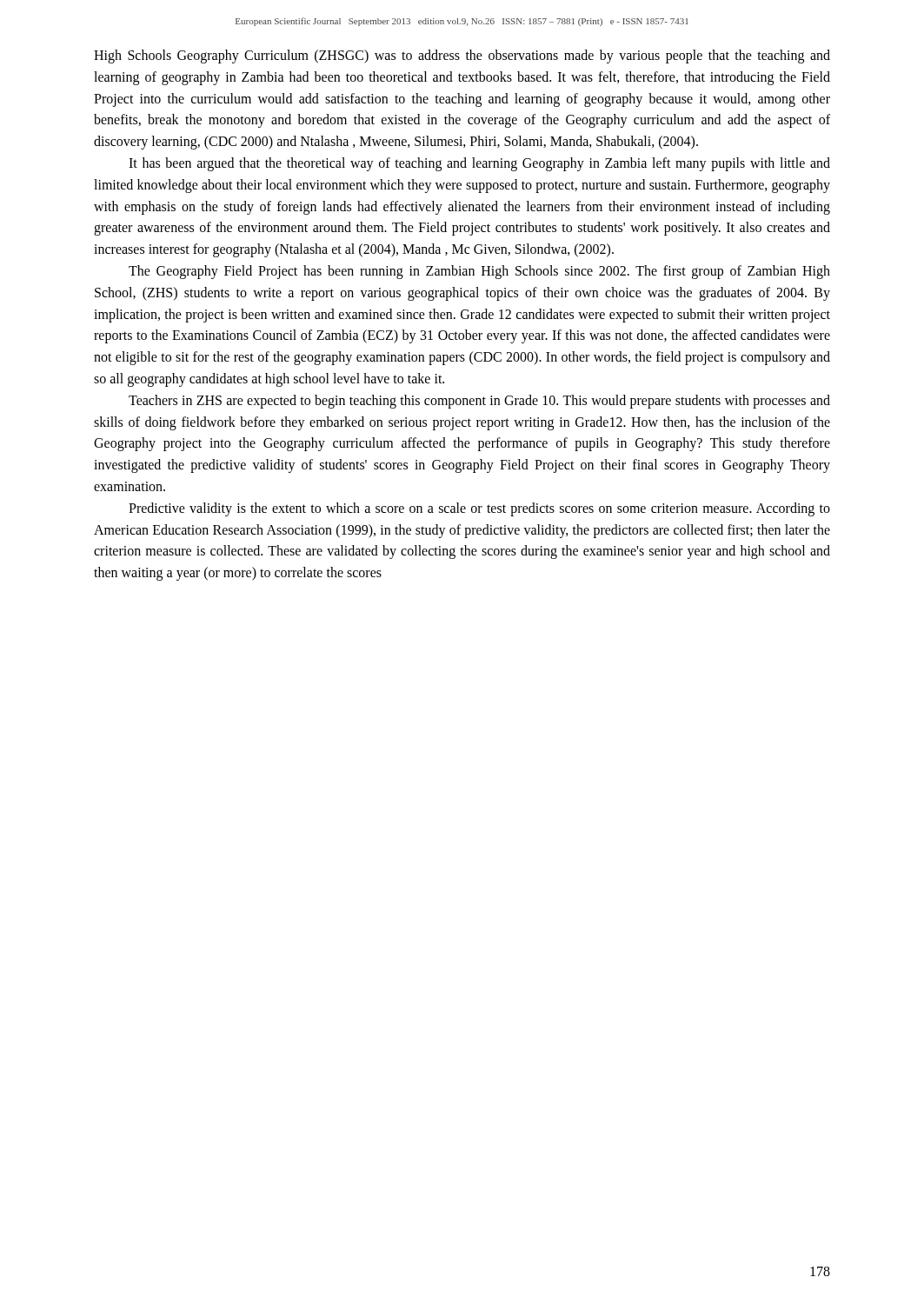The image size is (924, 1304).
Task: Locate the text block starting "The Geography Field Project has been running in"
Action: pyautogui.click(x=462, y=325)
